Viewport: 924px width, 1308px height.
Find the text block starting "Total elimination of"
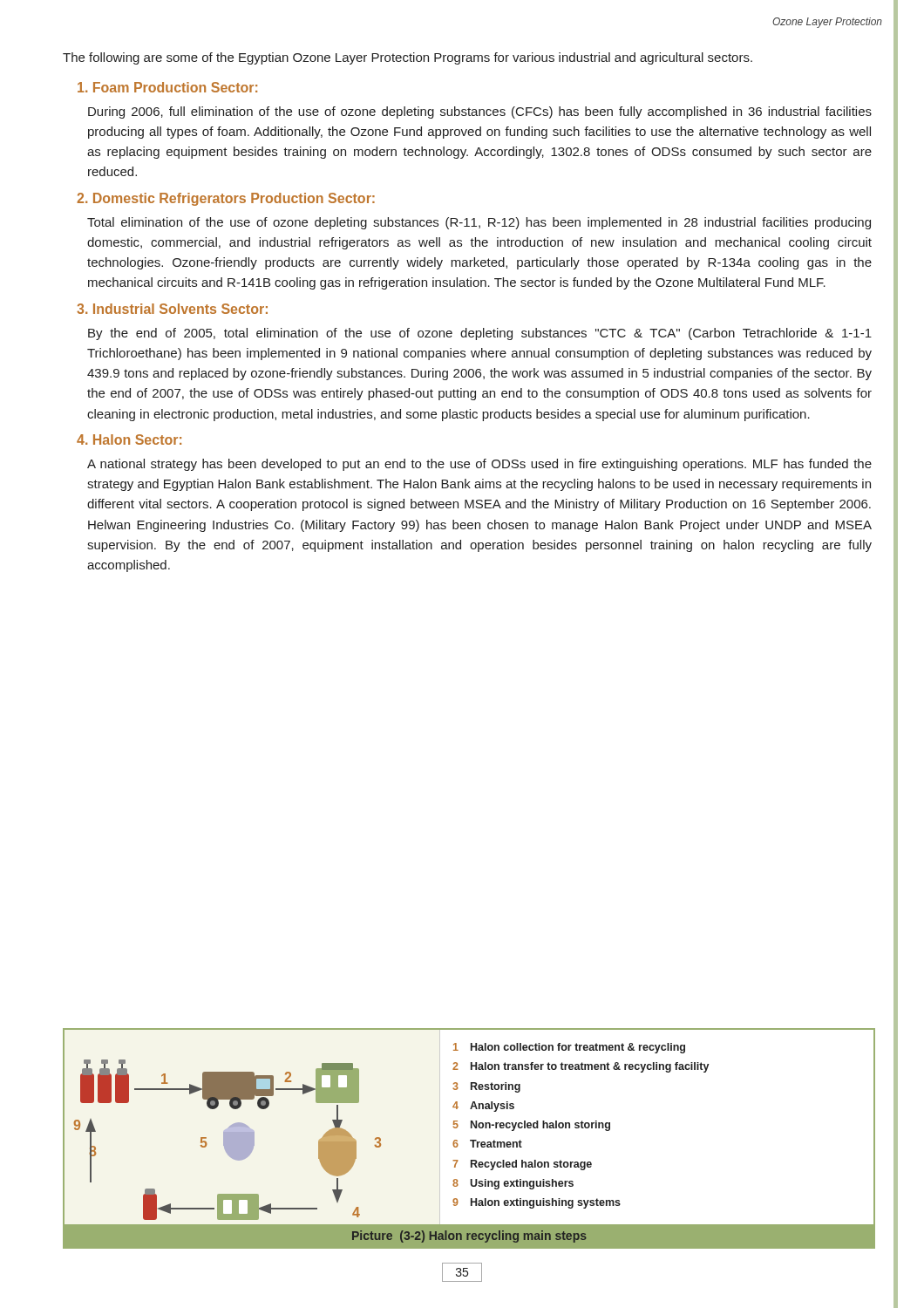click(x=479, y=252)
